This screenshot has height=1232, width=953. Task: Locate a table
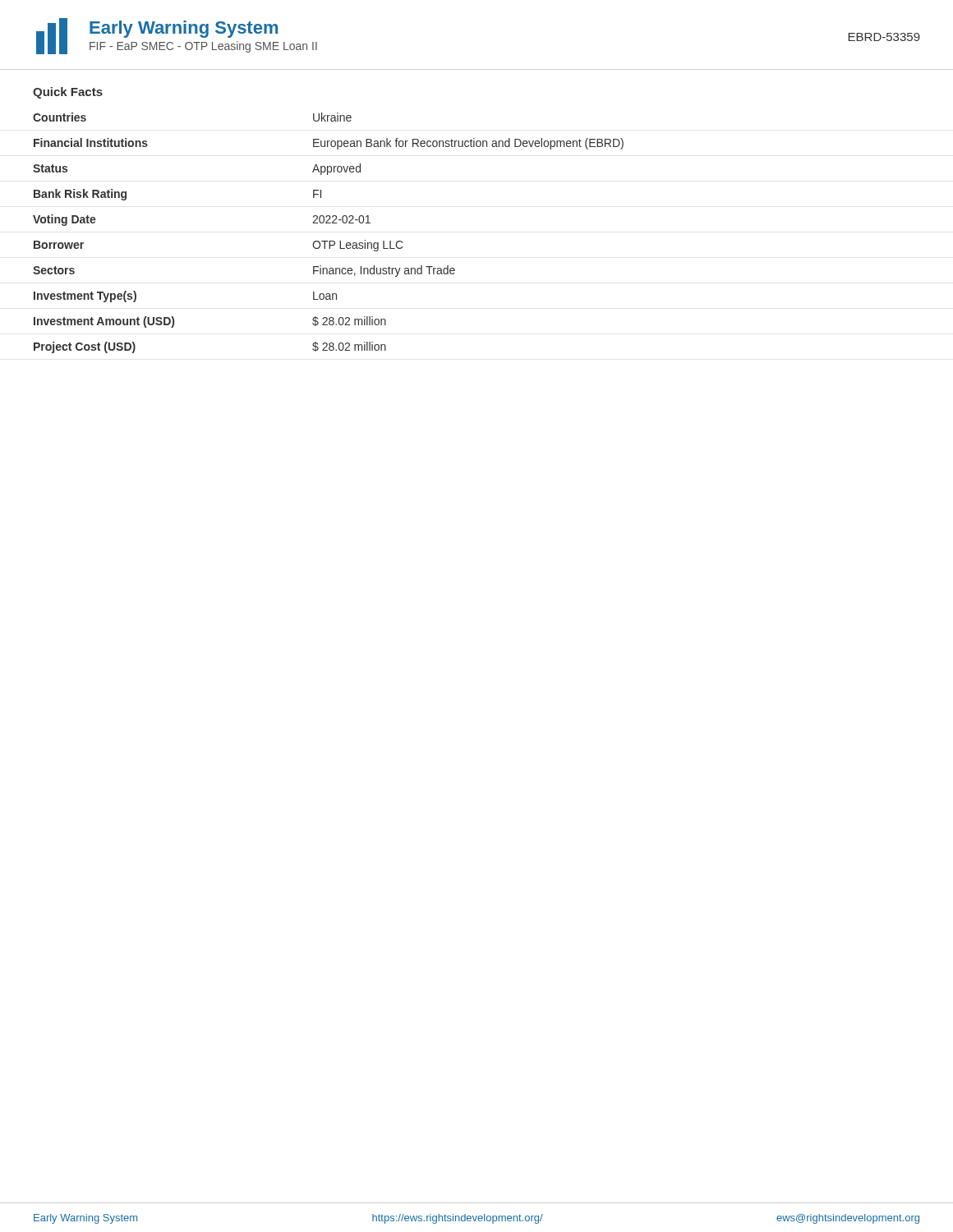click(476, 232)
